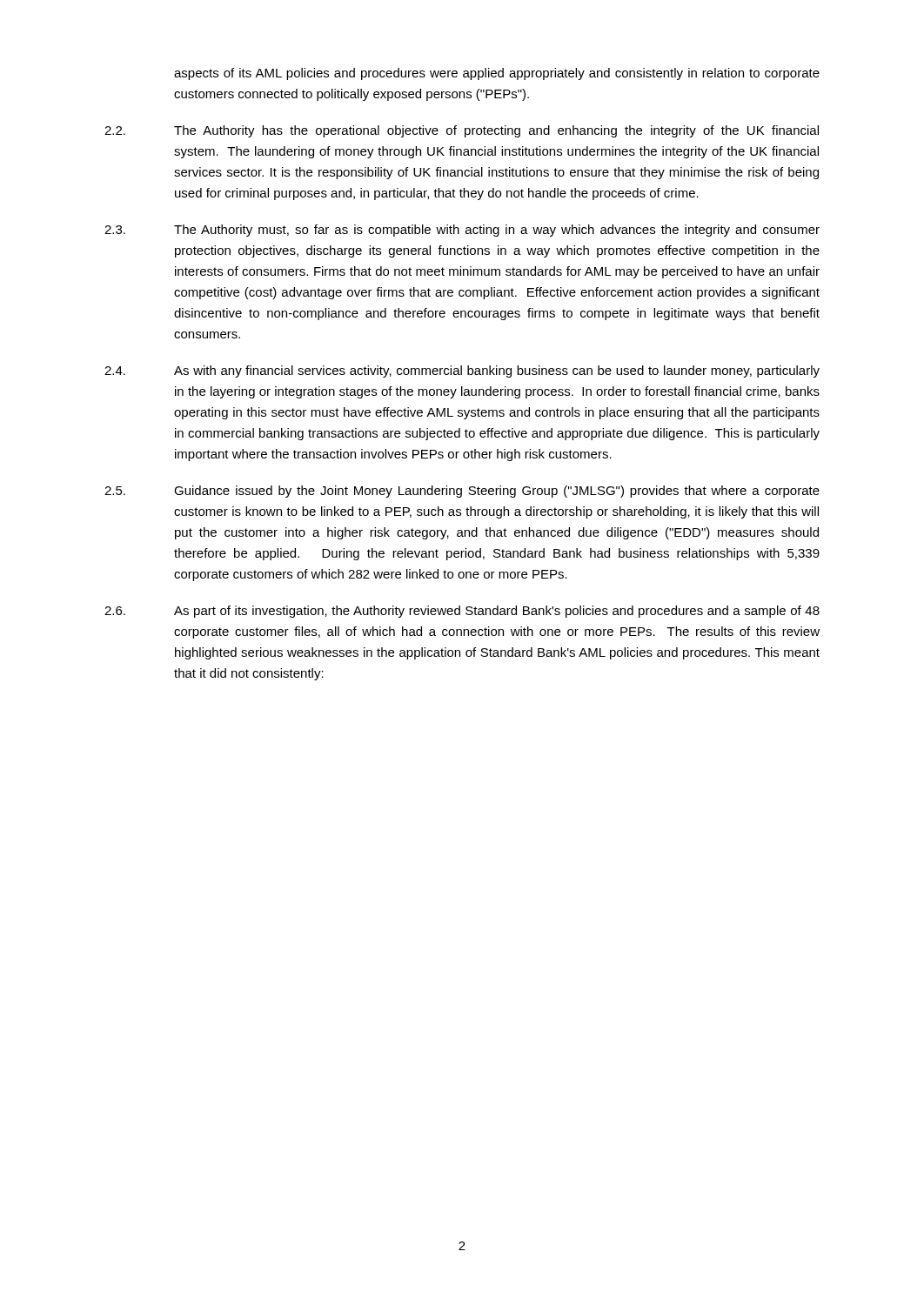Locate the list item with the text "2.2. The Authority has"
Image resolution: width=924 pixels, height=1305 pixels.
[462, 162]
